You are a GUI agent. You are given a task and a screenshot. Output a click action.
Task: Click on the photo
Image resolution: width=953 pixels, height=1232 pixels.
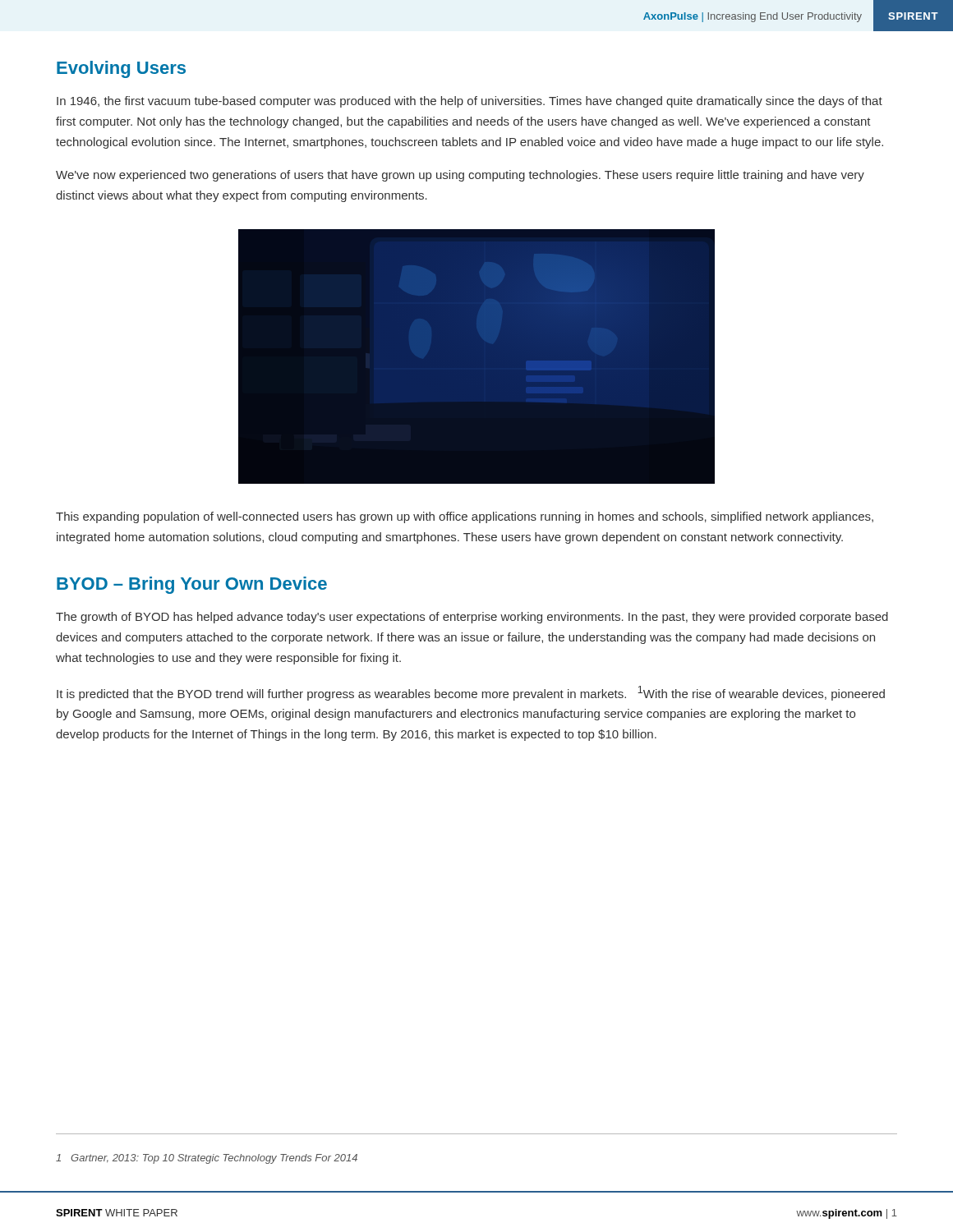click(476, 356)
